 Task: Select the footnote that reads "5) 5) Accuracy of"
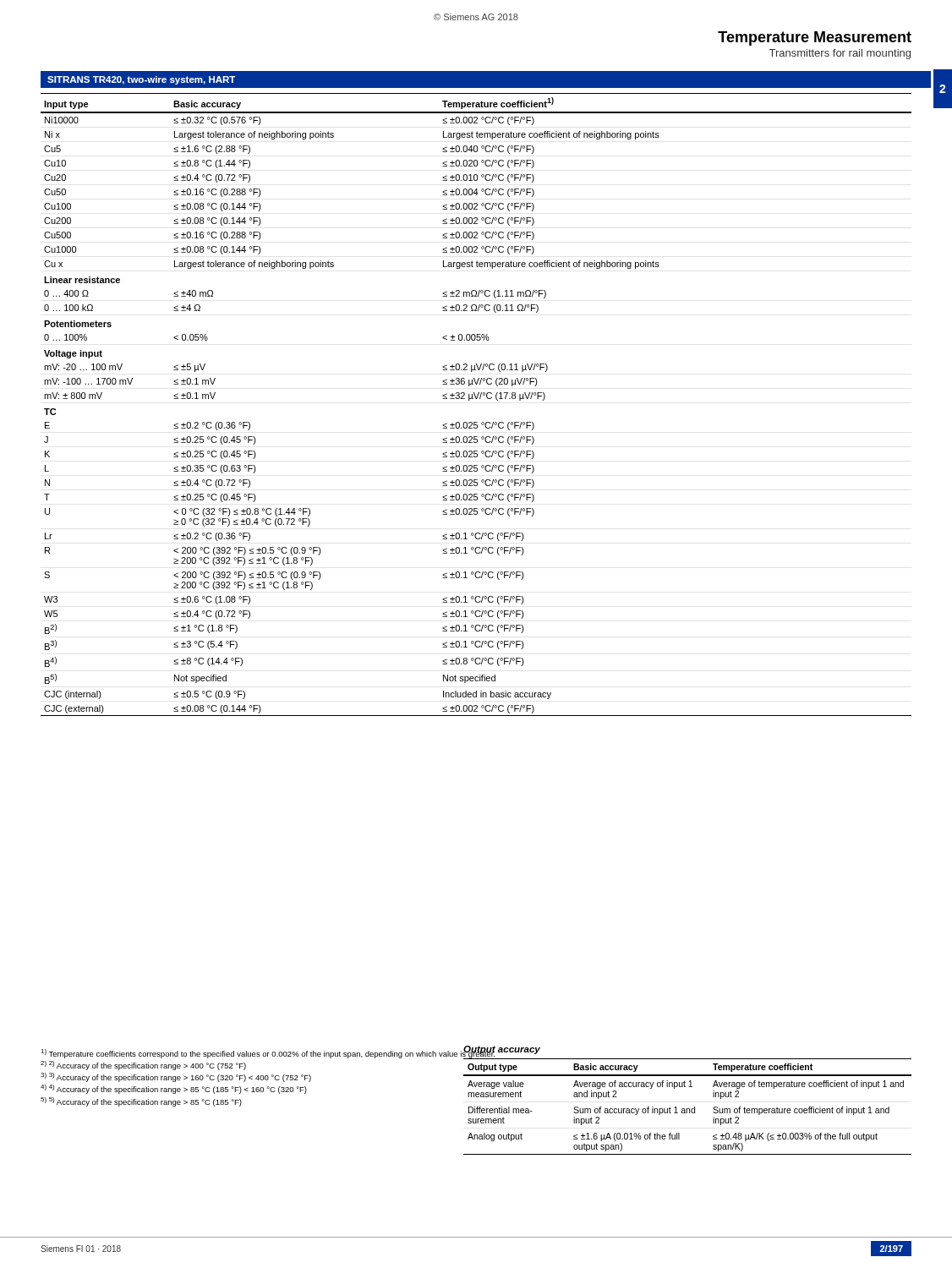pyautogui.click(x=141, y=1101)
